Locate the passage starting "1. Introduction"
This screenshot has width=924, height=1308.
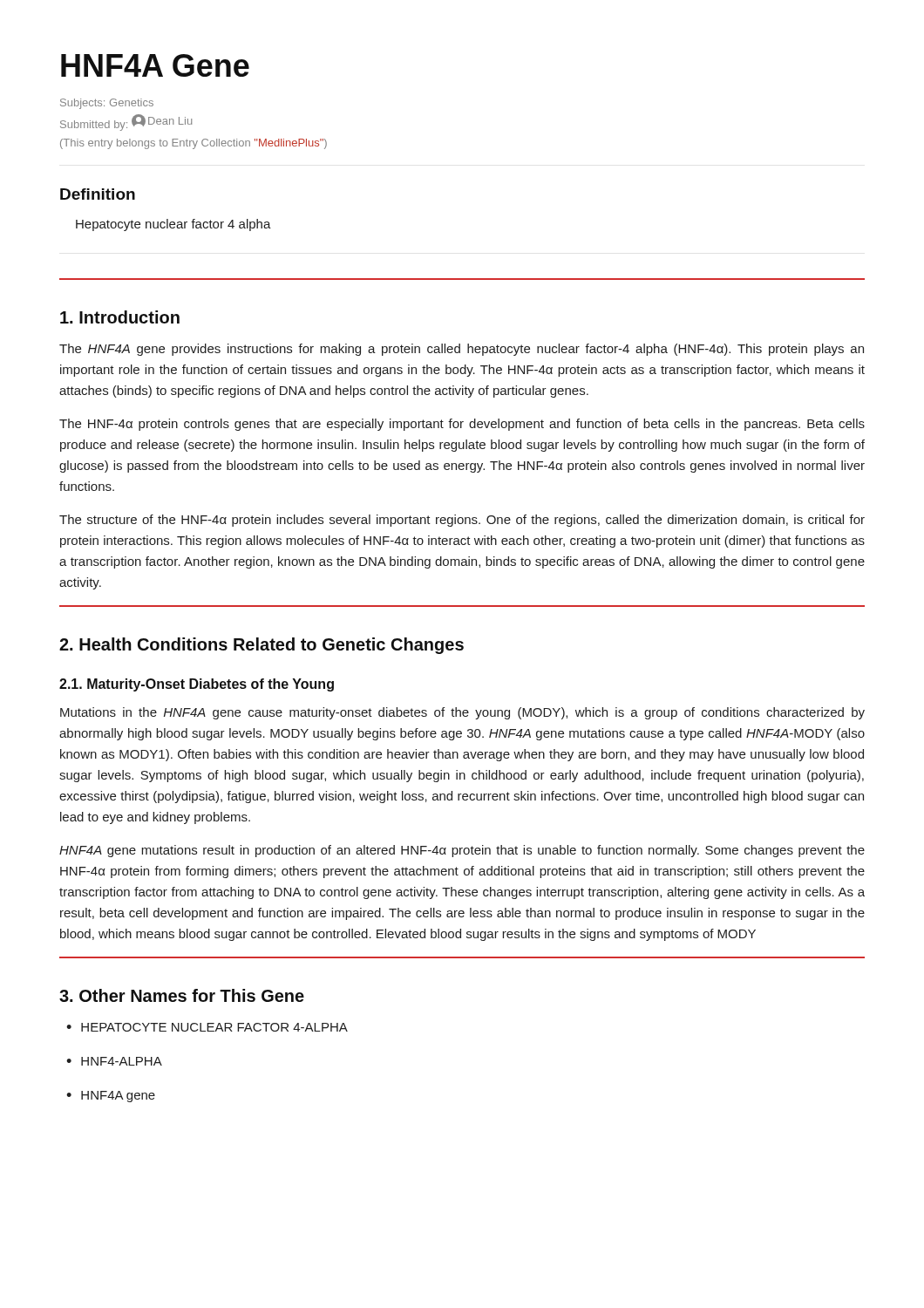(x=120, y=318)
